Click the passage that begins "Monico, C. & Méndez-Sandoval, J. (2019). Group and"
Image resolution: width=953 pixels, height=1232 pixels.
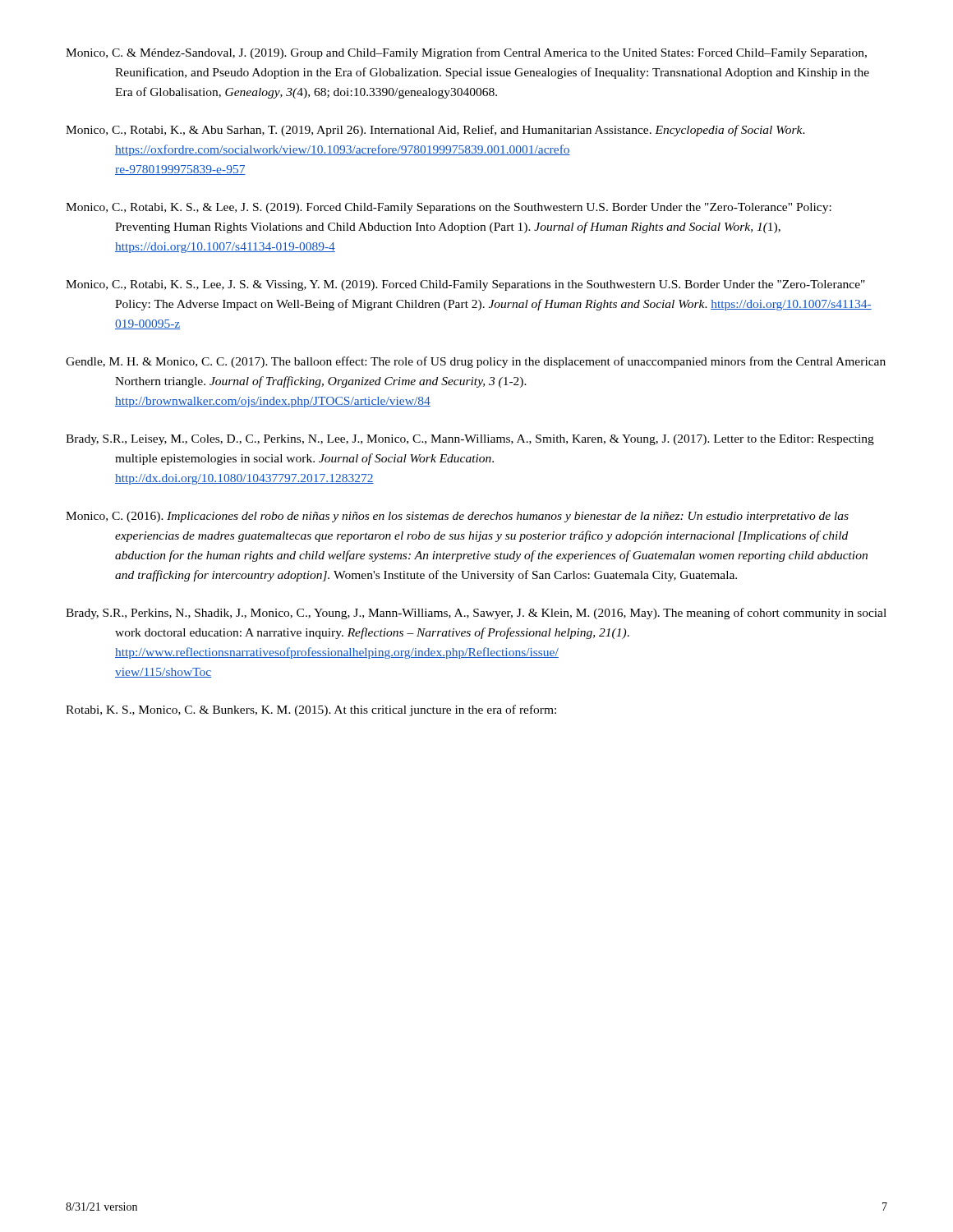[x=468, y=72]
